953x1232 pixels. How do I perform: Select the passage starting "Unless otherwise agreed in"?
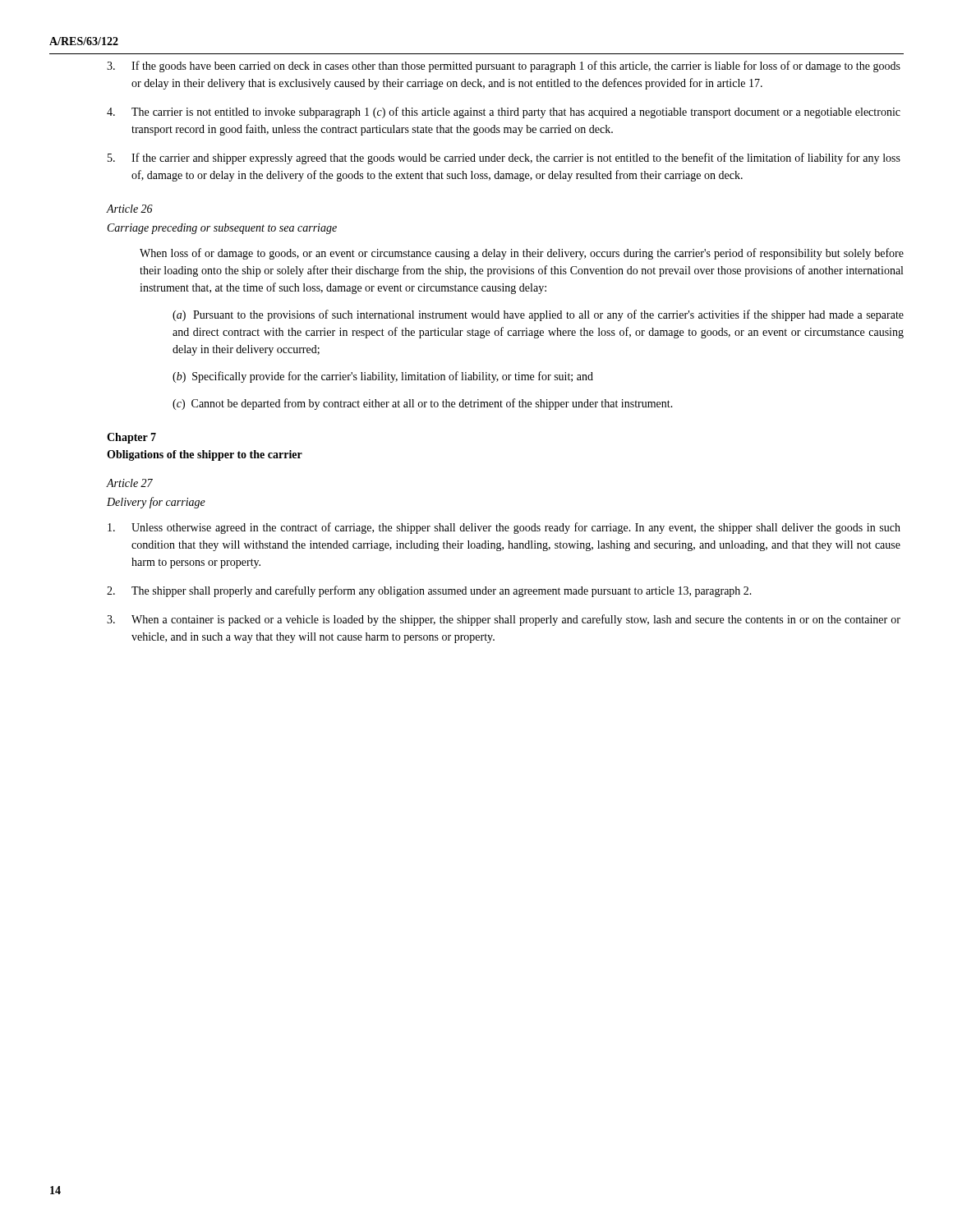tap(504, 545)
